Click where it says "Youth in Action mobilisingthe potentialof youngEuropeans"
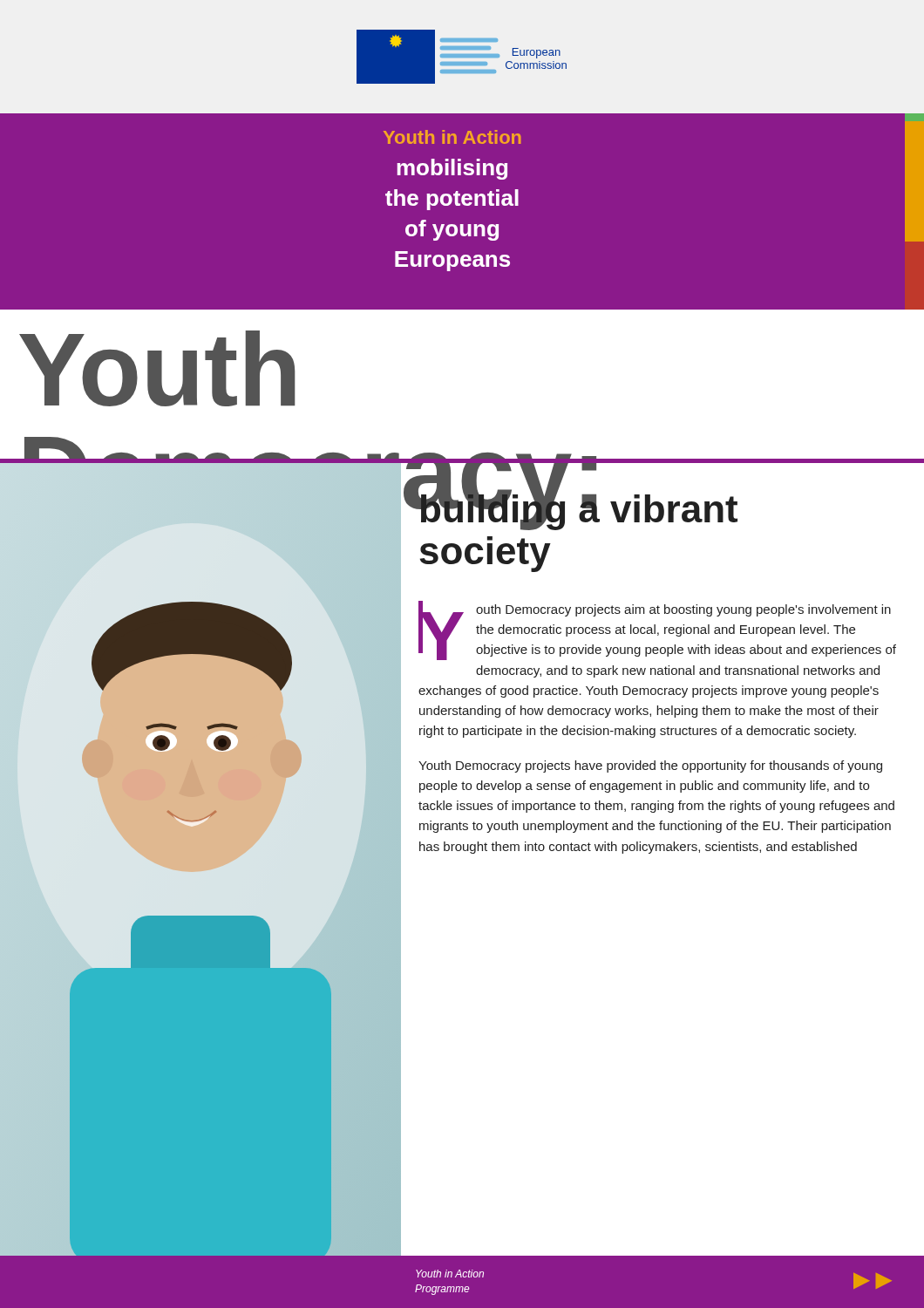Viewport: 924px width, 1308px height. pyautogui.click(x=452, y=201)
